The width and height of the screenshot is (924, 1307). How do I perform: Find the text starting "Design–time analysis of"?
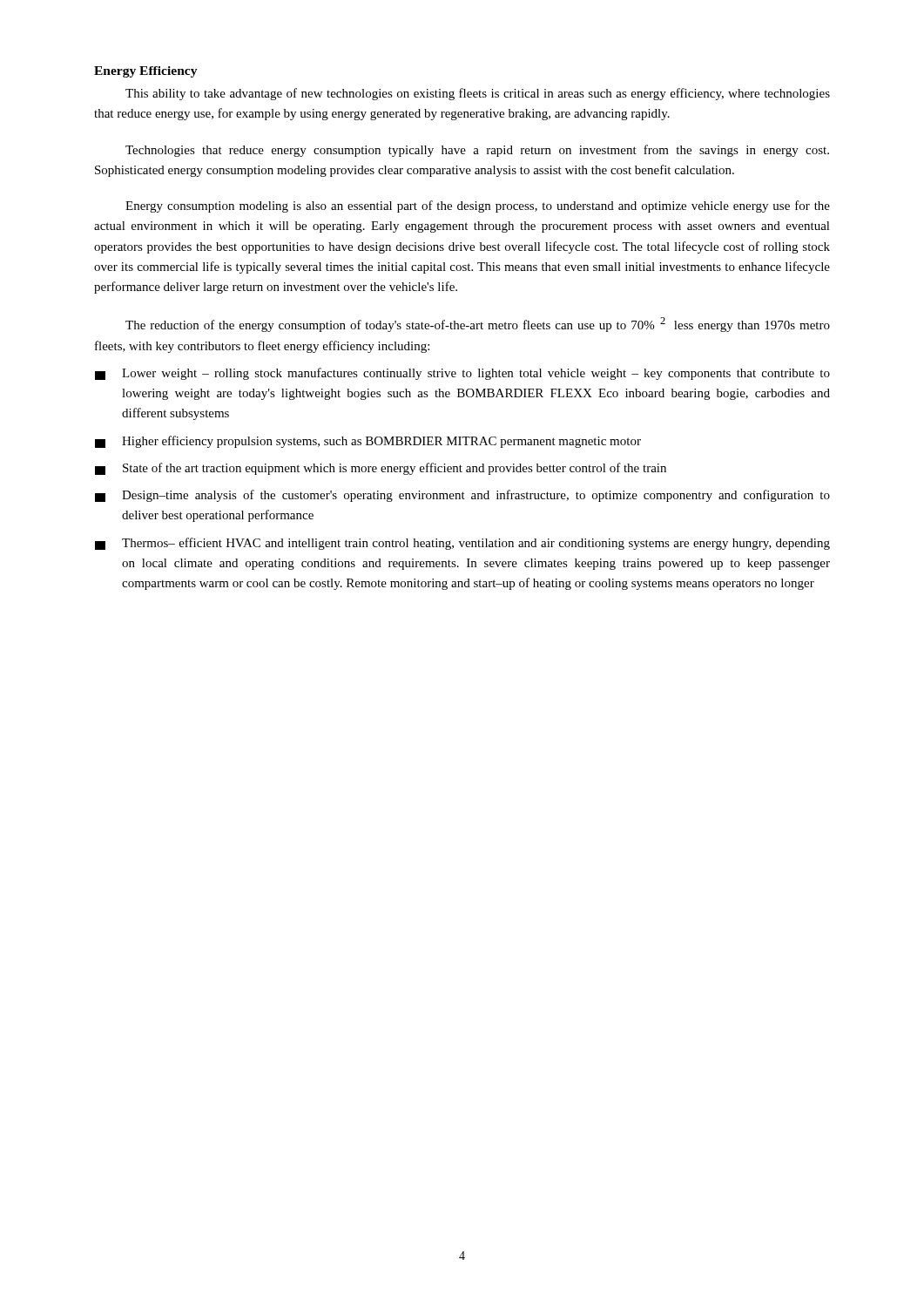click(x=462, y=506)
